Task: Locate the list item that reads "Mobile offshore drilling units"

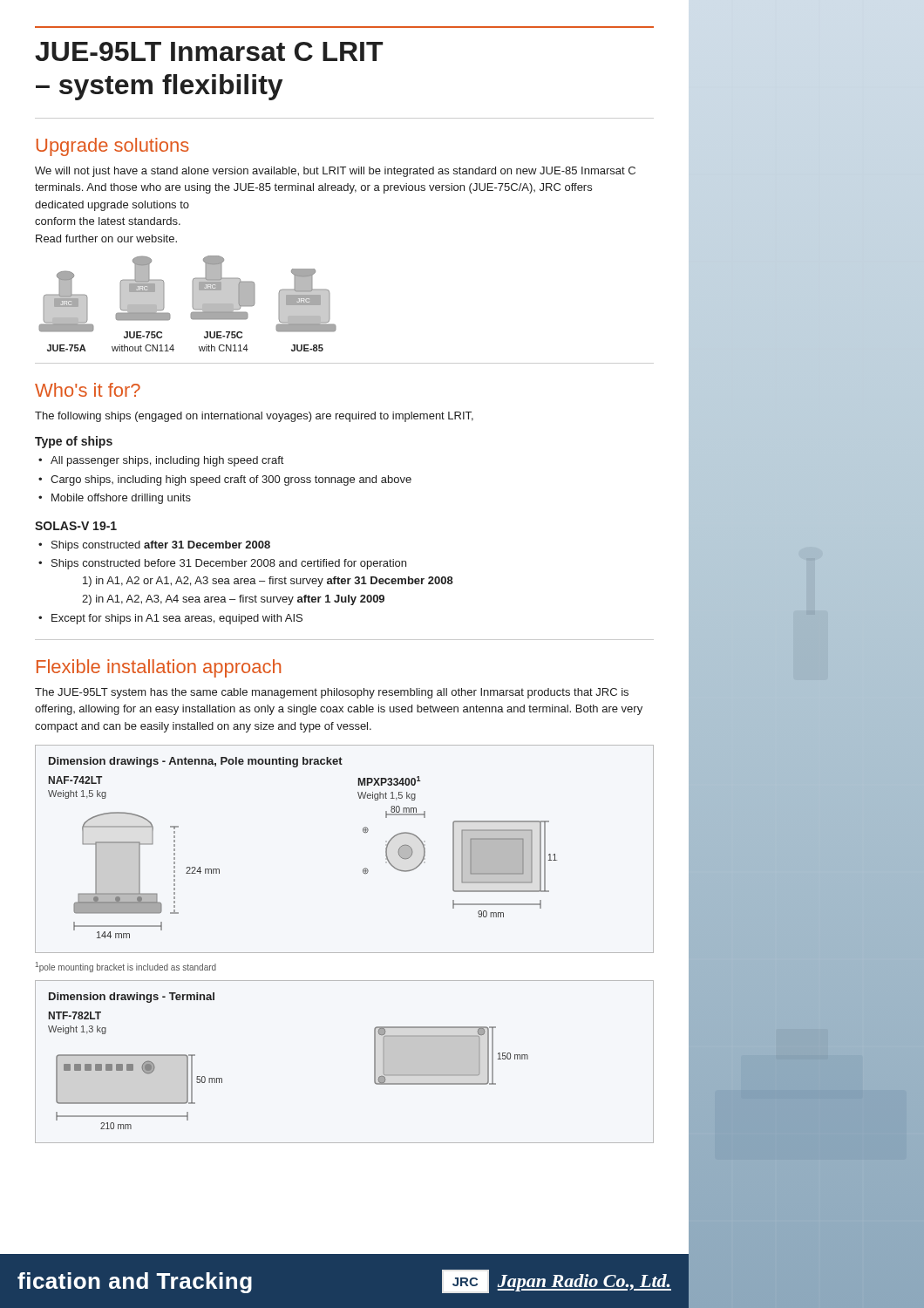Action: pos(115,499)
